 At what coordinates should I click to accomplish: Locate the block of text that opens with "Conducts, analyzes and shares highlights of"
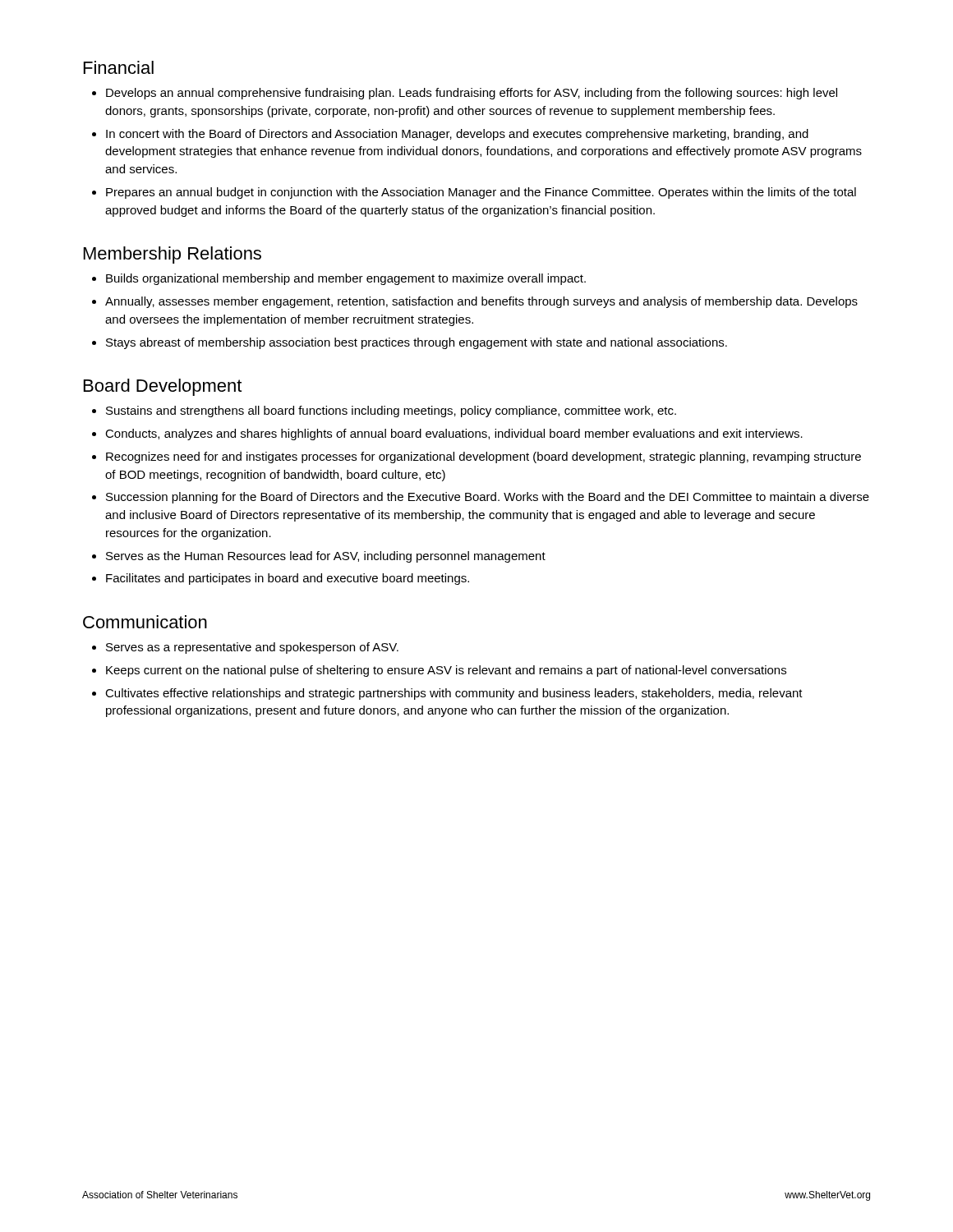tap(454, 433)
